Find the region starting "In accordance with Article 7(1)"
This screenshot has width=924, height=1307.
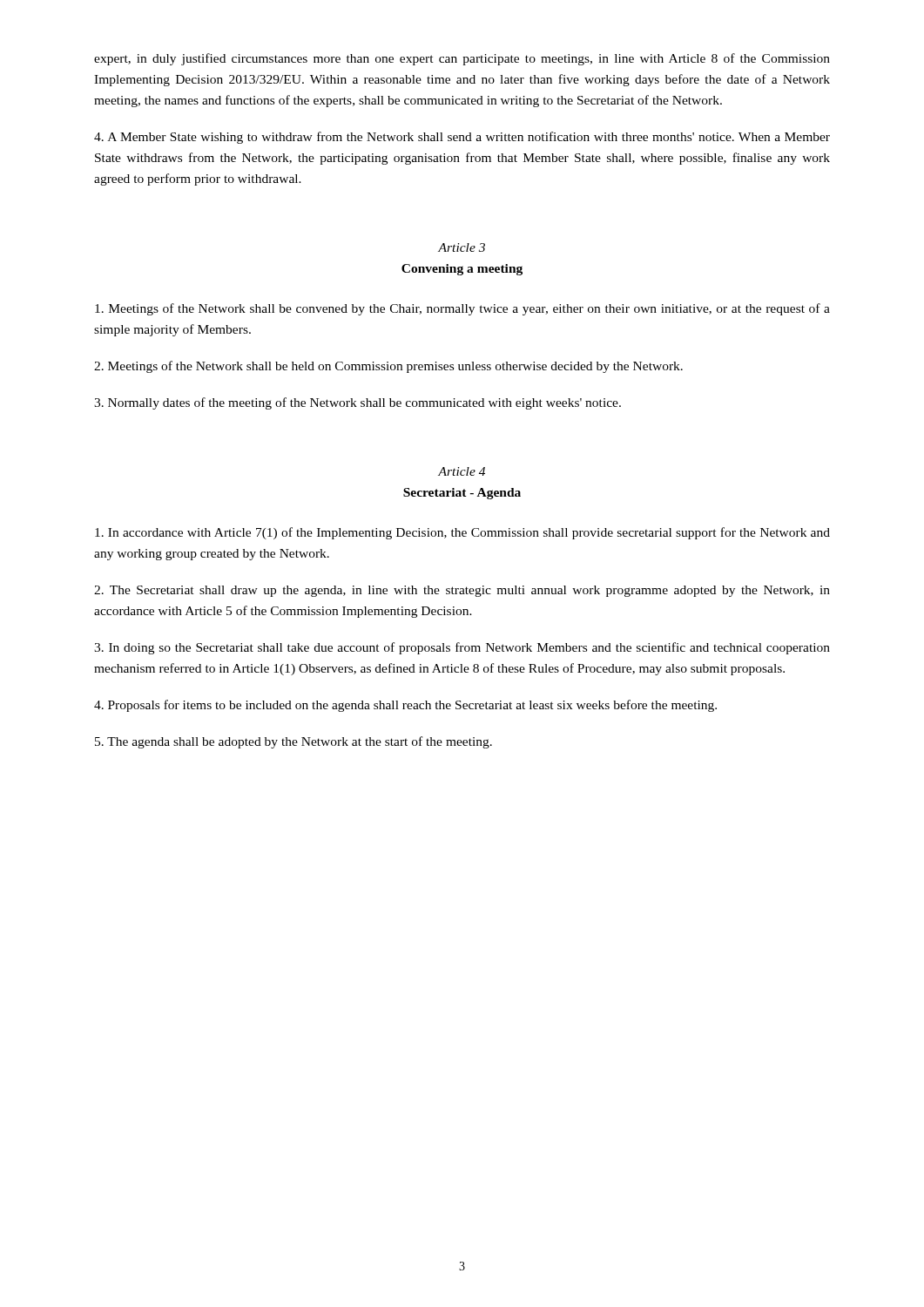pyautogui.click(x=462, y=543)
